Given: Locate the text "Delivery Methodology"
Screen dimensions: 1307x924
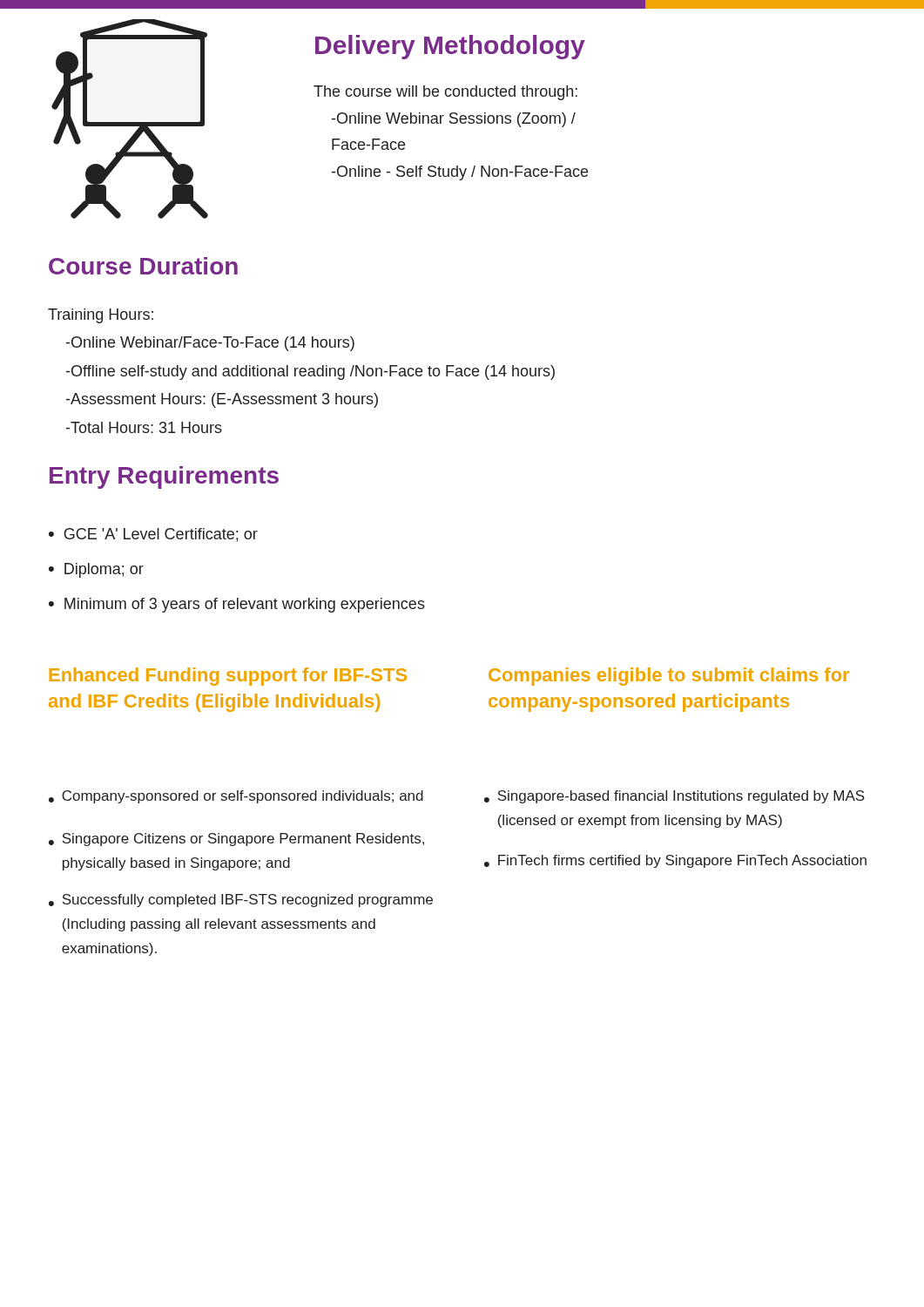Looking at the screenshot, I should click(x=449, y=45).
